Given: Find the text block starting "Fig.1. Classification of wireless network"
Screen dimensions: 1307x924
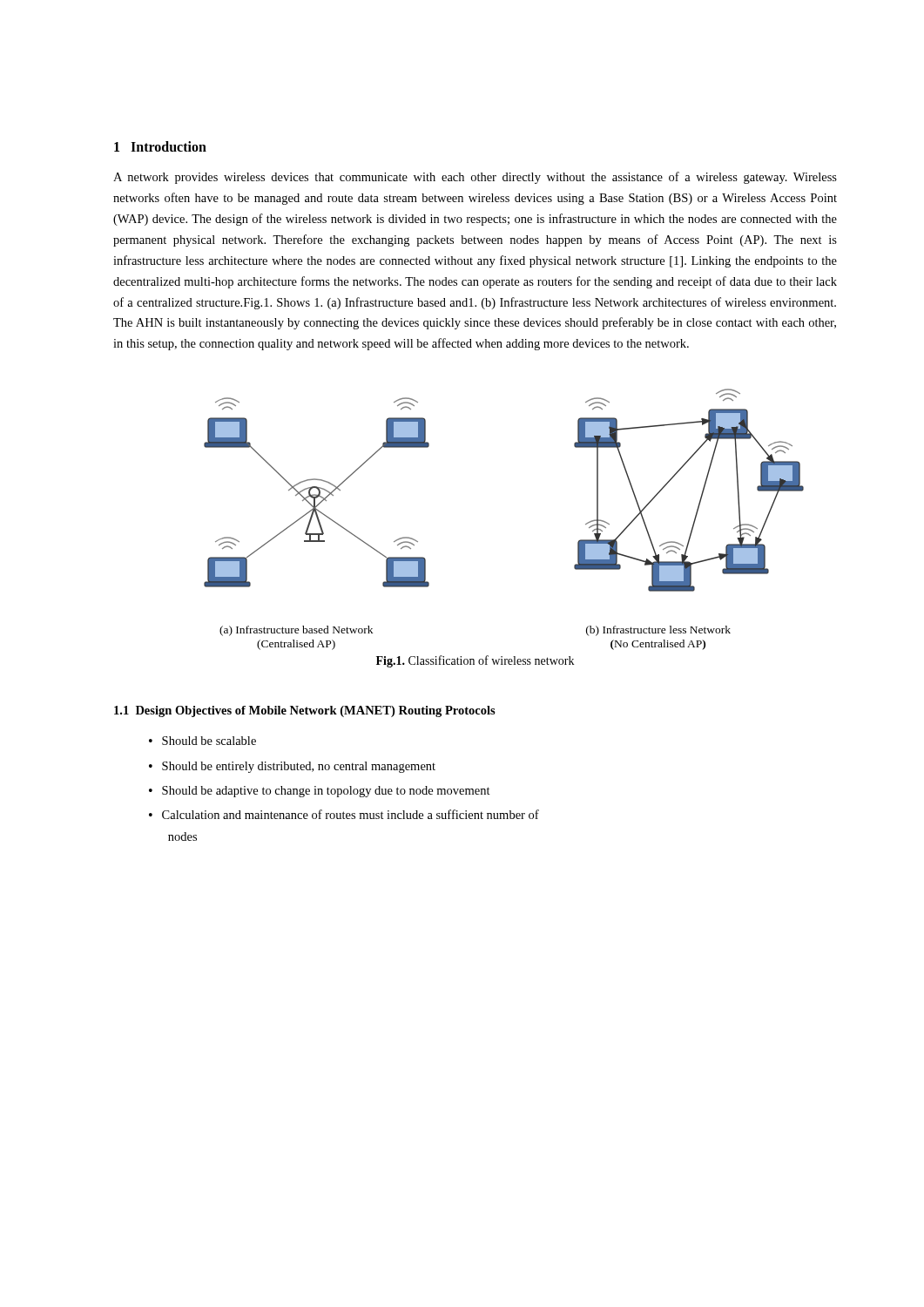Looking at the screenshot, I should (x=475, y=661).
